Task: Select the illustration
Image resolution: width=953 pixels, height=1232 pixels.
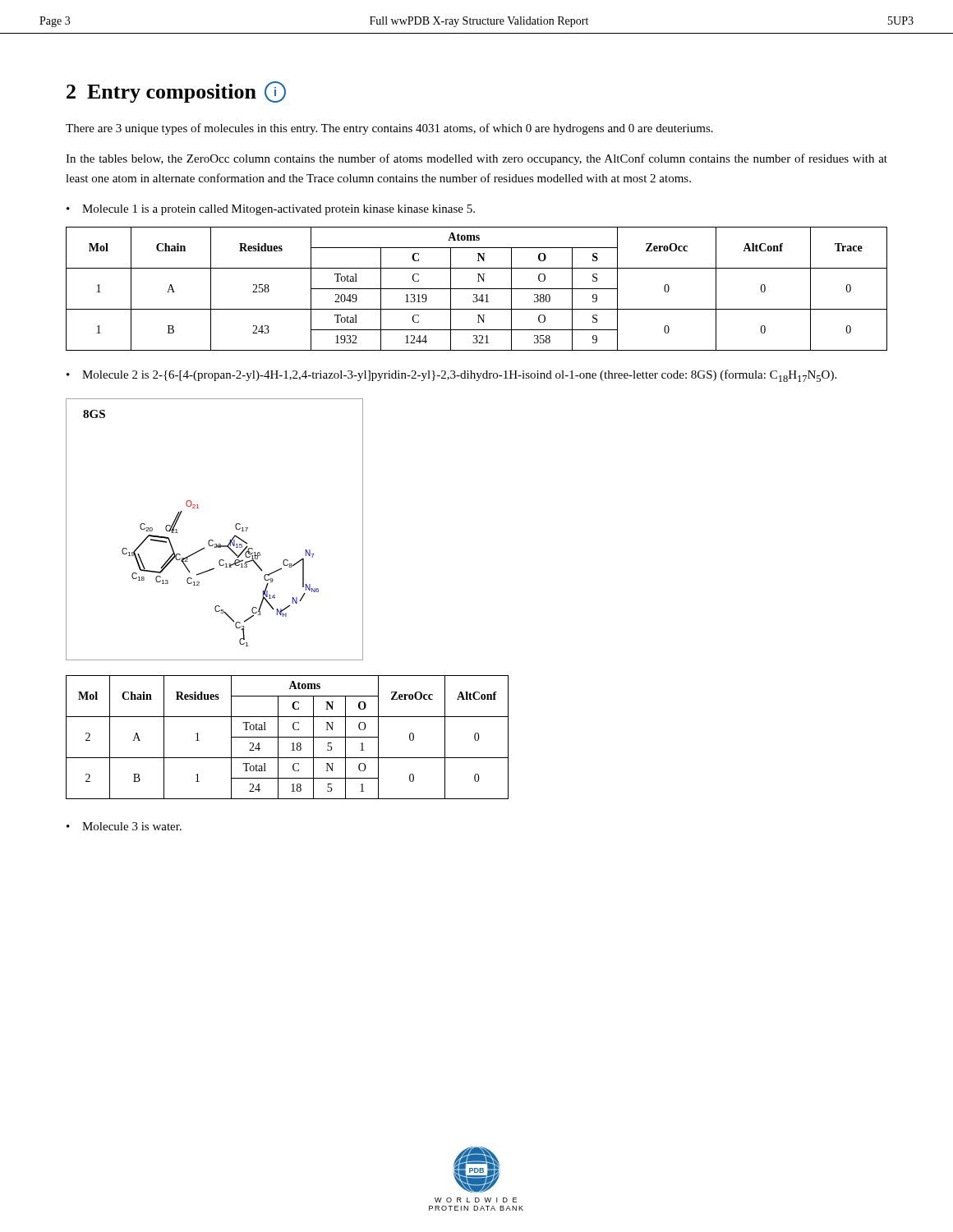Action: 476,530
